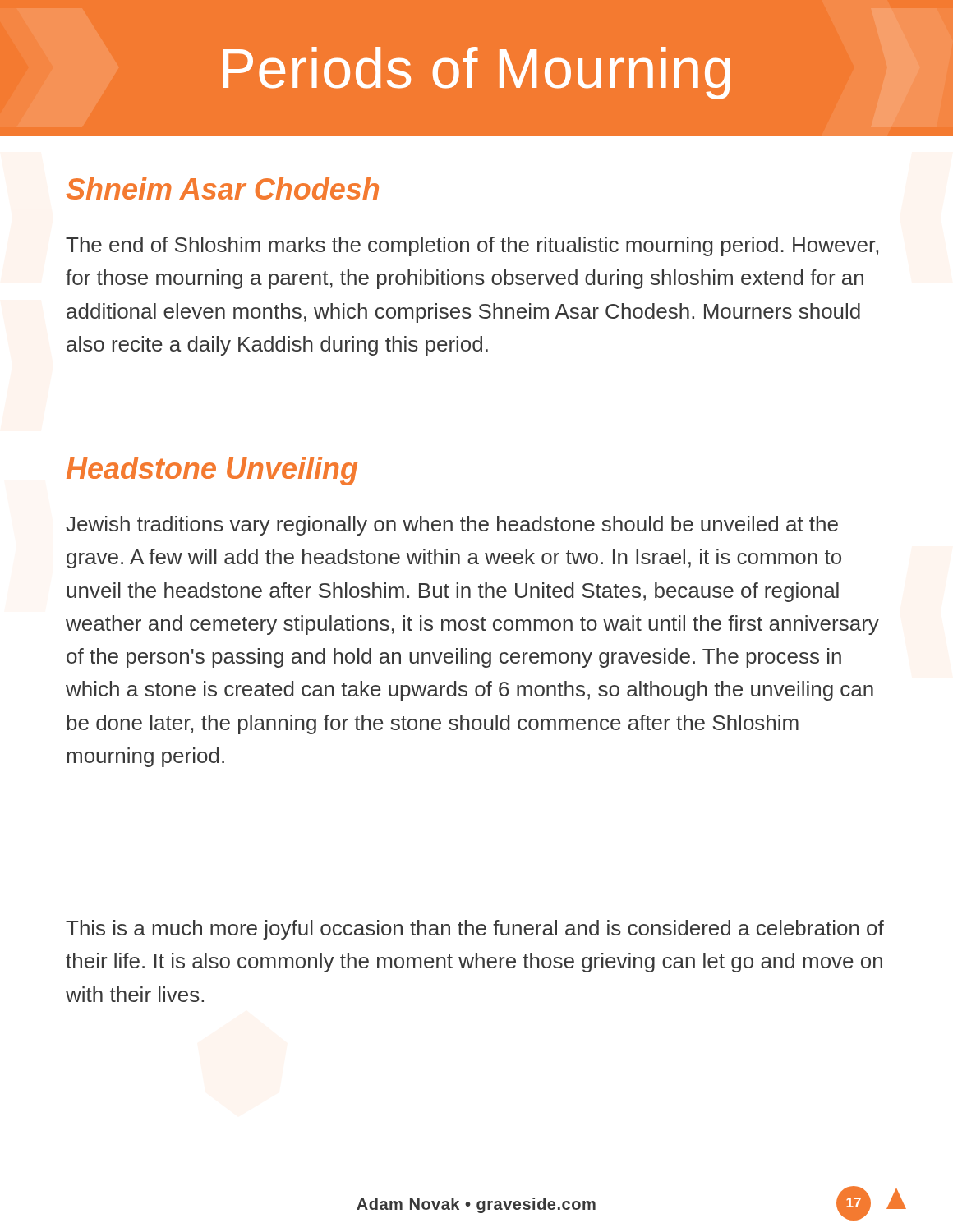
Task: Navigate to the region starting "This is a much more joyful occasion than"
Action: click(476, 961)
